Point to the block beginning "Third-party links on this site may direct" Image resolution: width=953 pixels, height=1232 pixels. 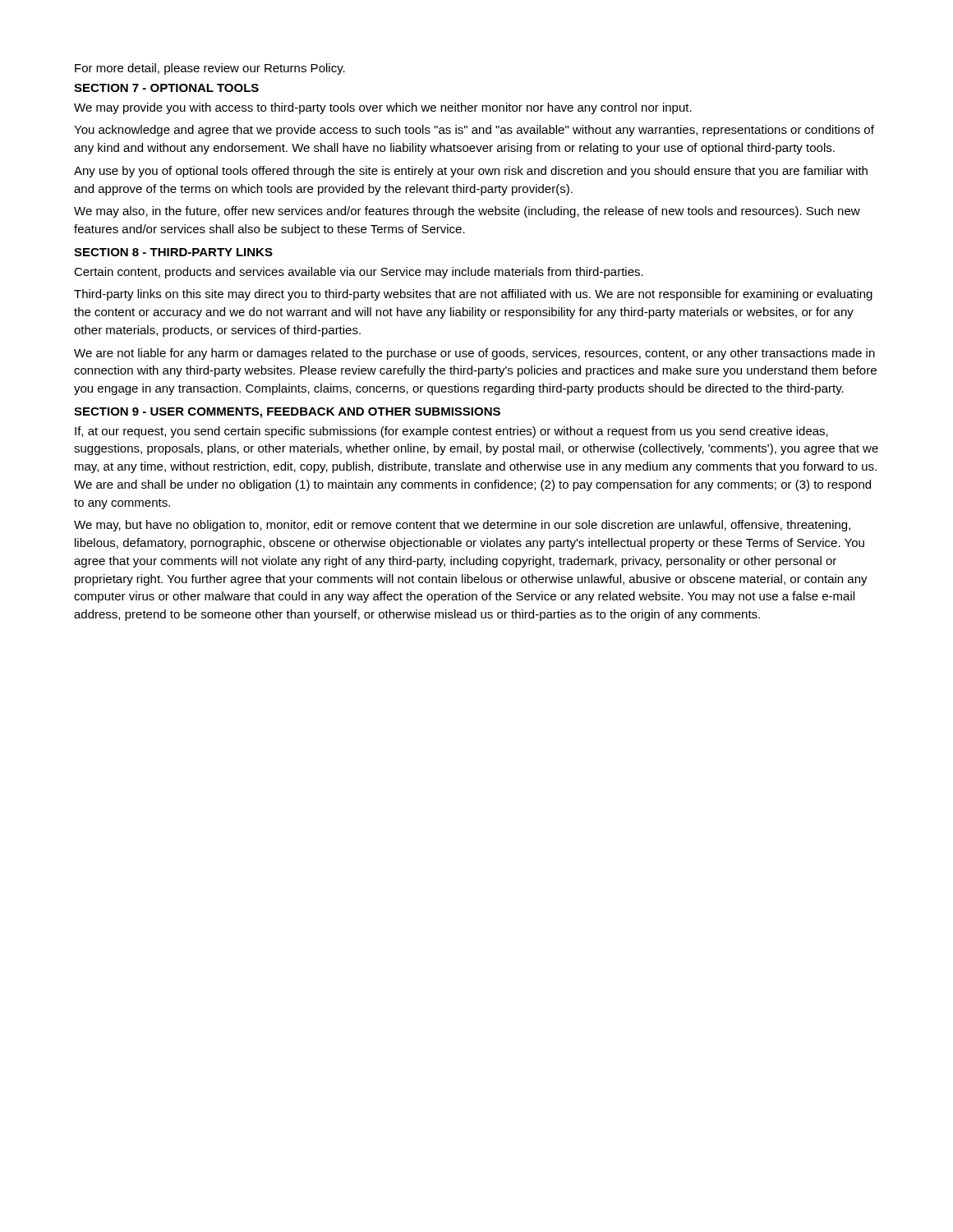tap(473, 312)
